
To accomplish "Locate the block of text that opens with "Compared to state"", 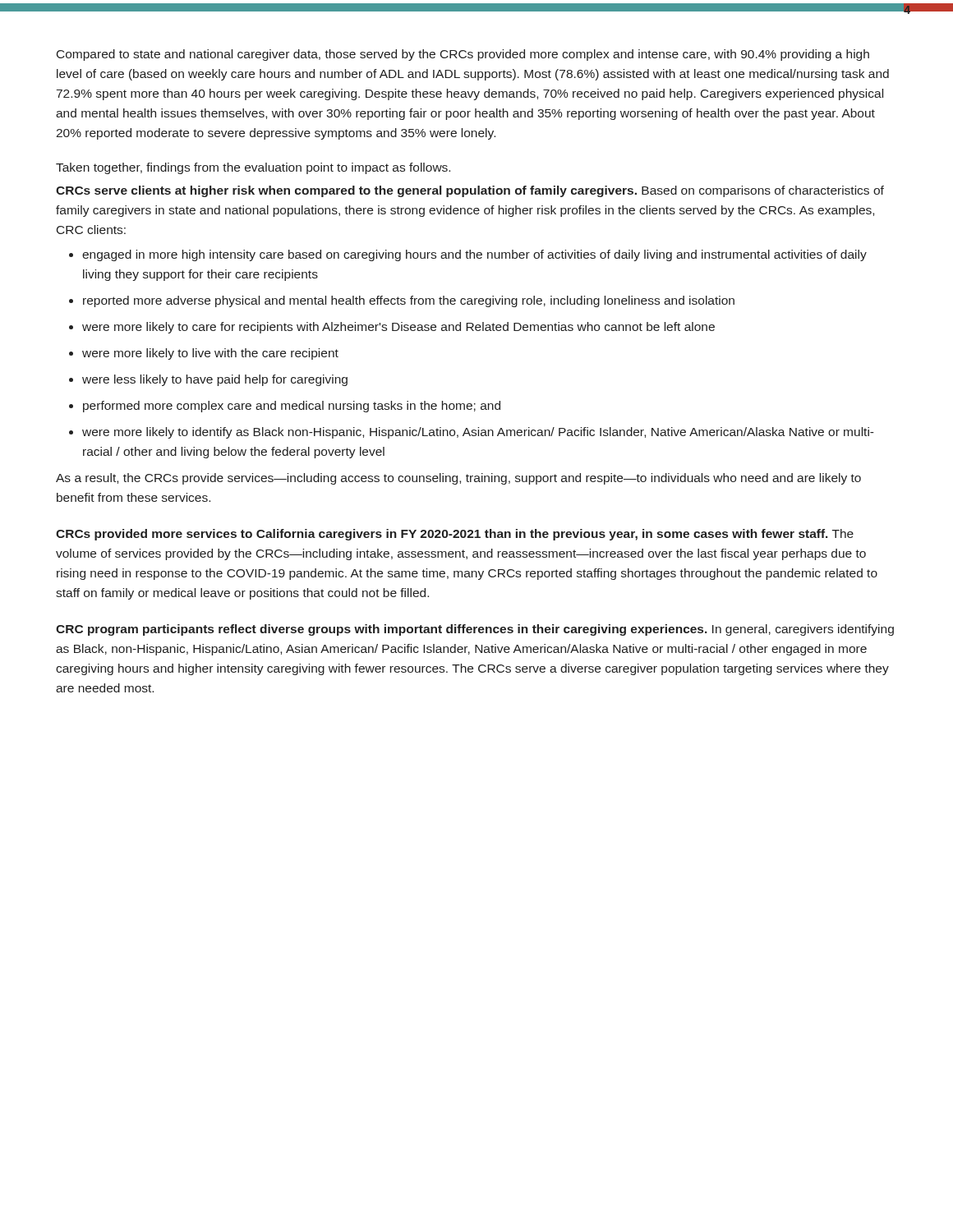I will 476,93.
